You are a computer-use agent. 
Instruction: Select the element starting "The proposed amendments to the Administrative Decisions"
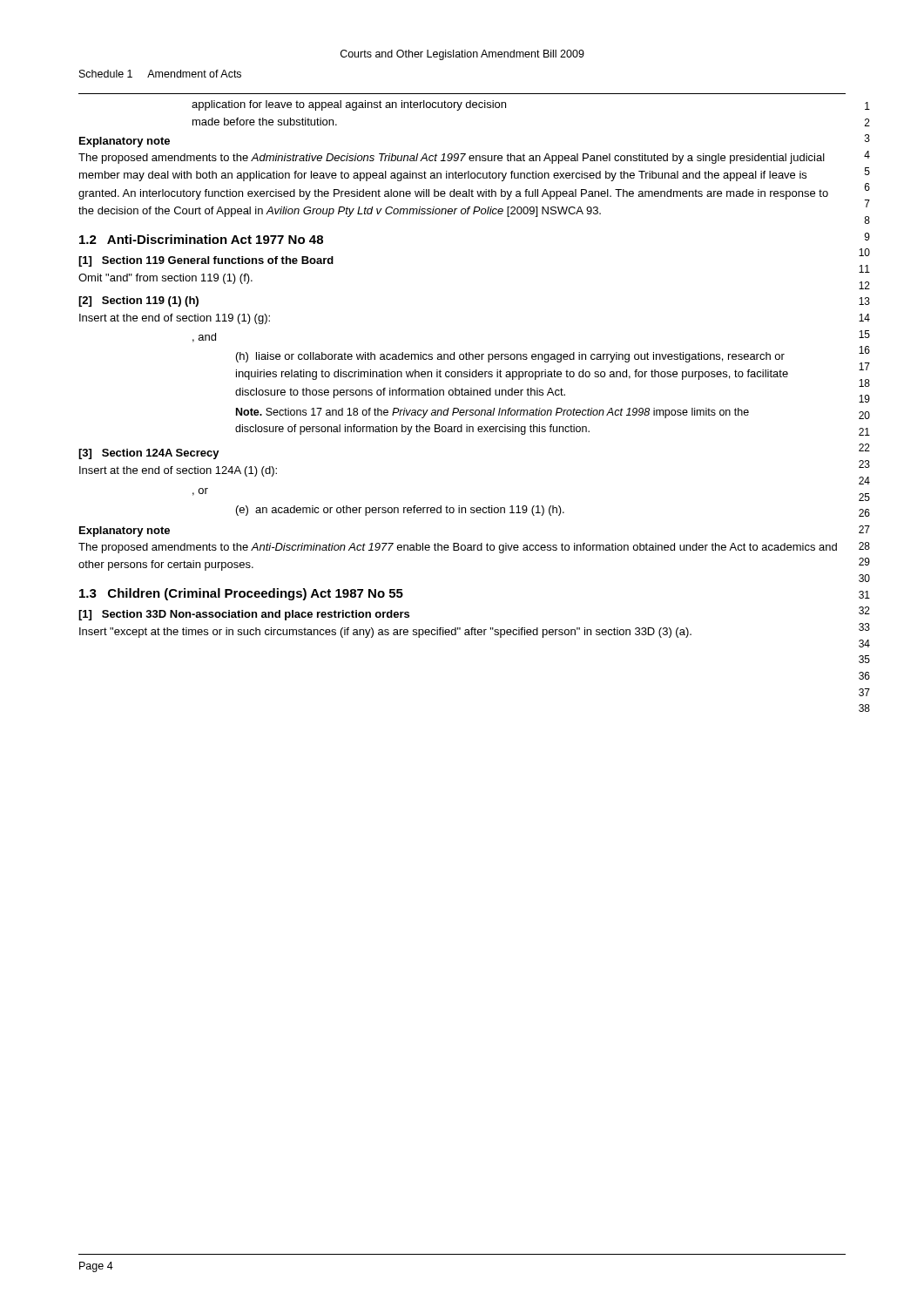point(453,184)
